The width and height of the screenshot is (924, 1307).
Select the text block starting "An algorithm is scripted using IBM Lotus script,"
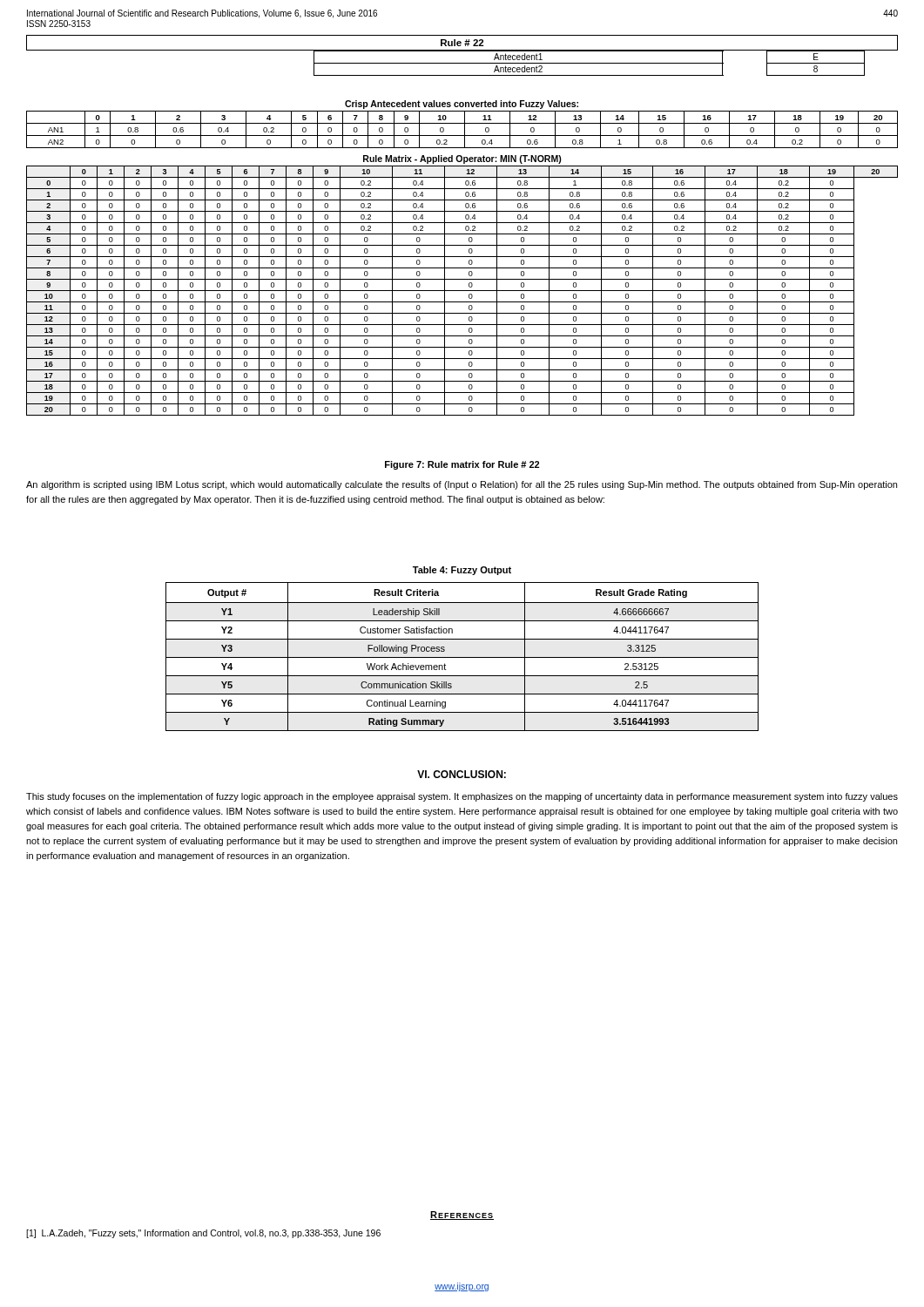pyautogui.click(x=462, y=492)
